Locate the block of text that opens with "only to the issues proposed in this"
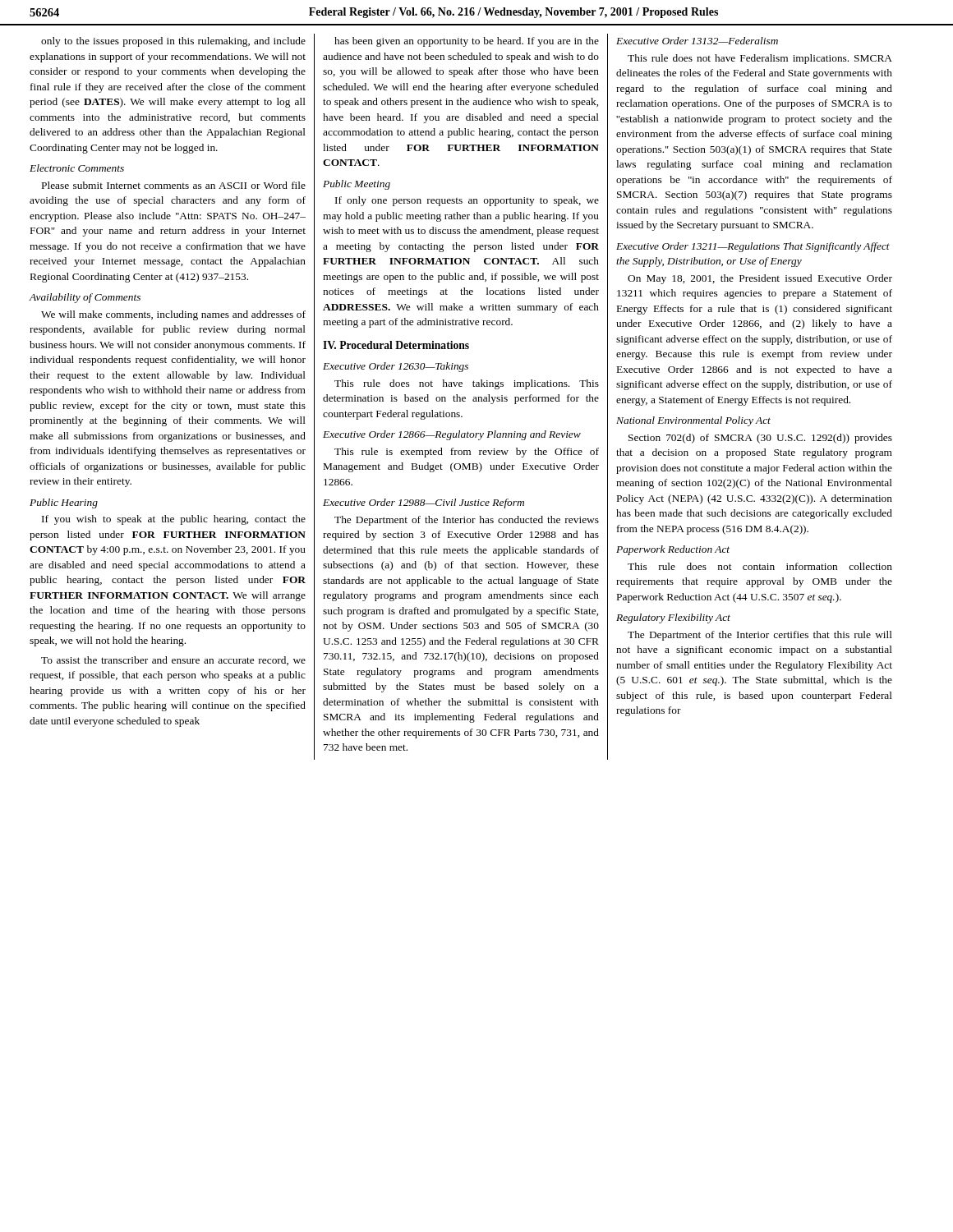953x1232 pixels. (168, 94)
